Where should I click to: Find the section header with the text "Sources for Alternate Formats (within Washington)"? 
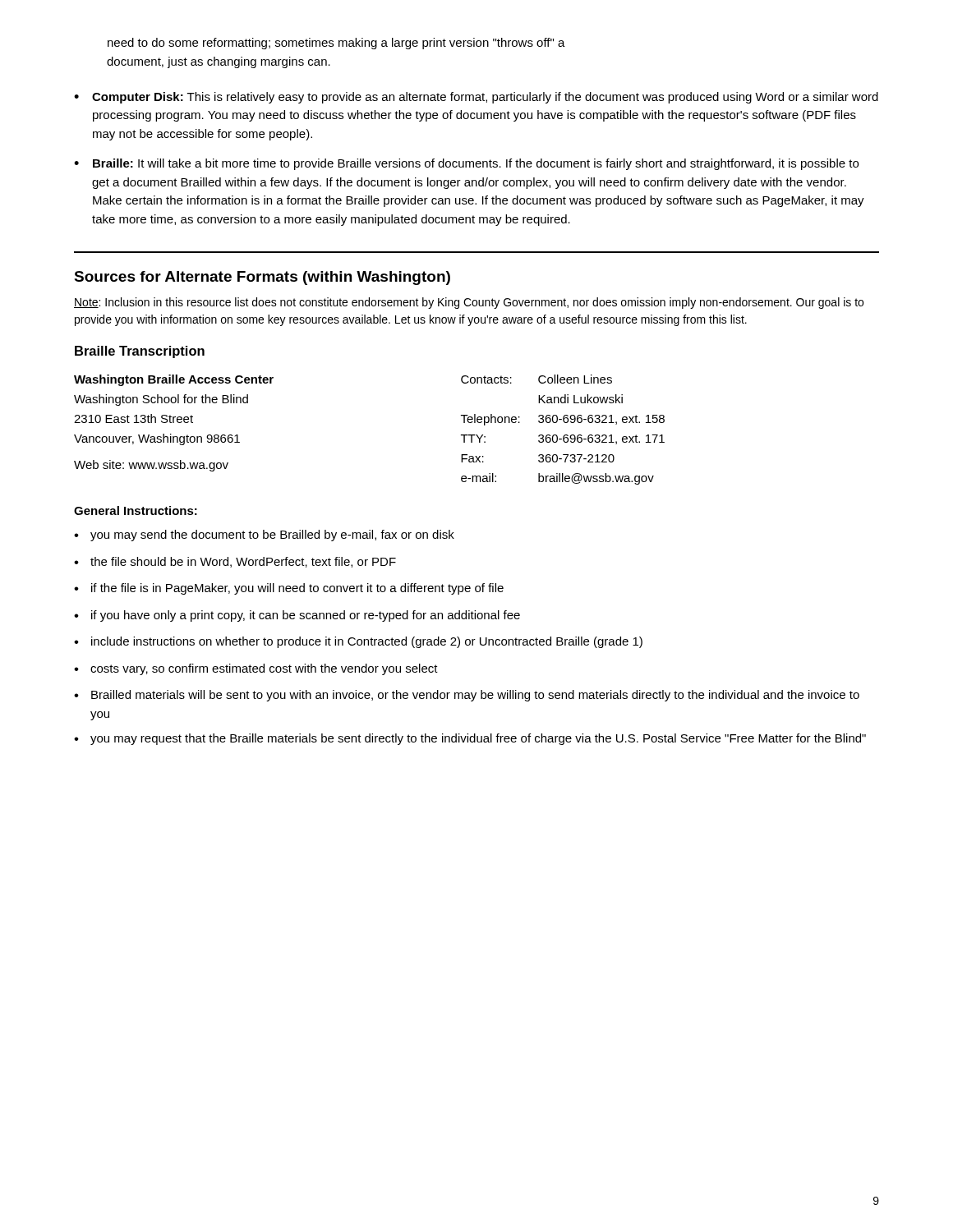(x=262, y=276)
